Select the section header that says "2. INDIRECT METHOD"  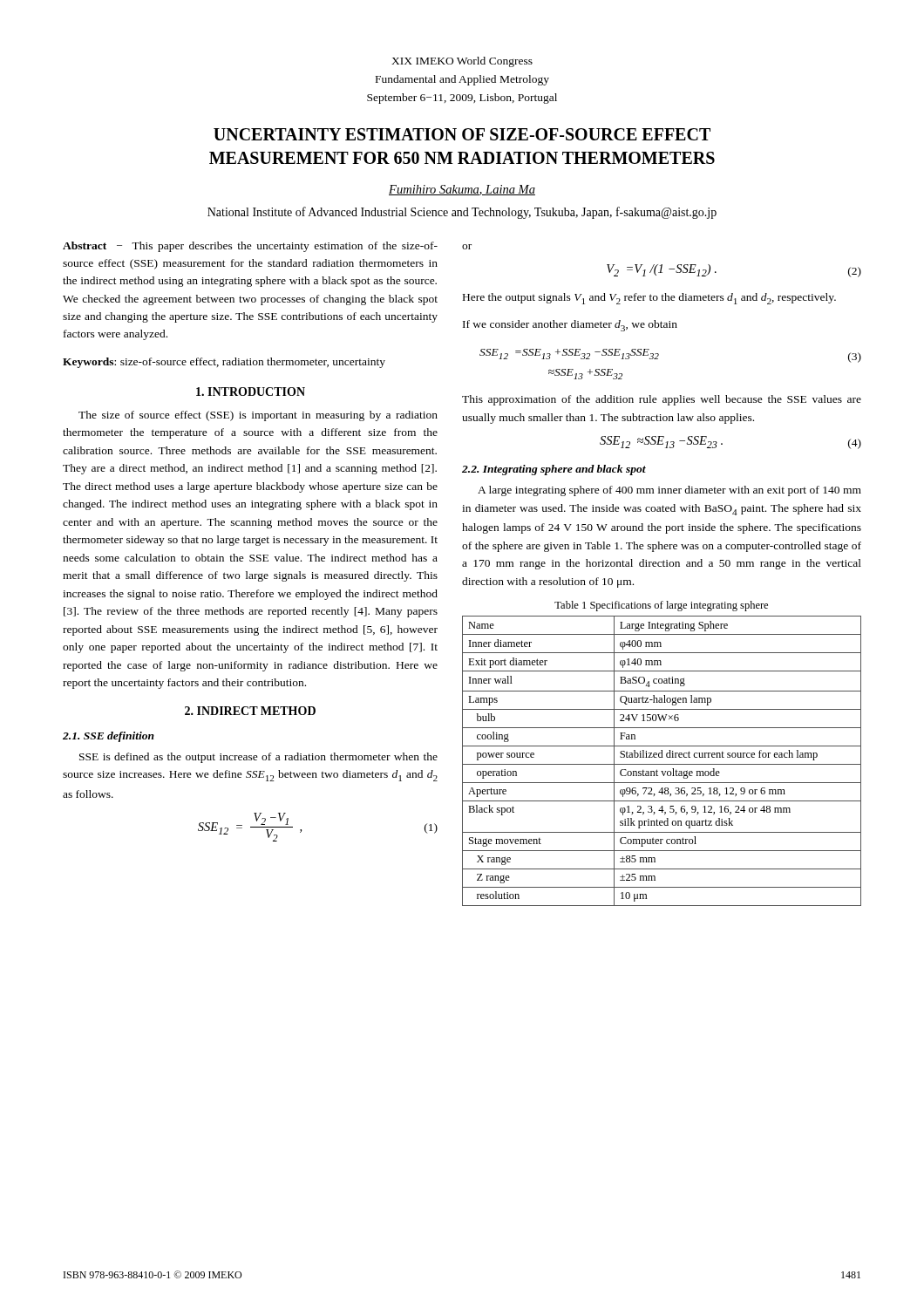(250, 711)
